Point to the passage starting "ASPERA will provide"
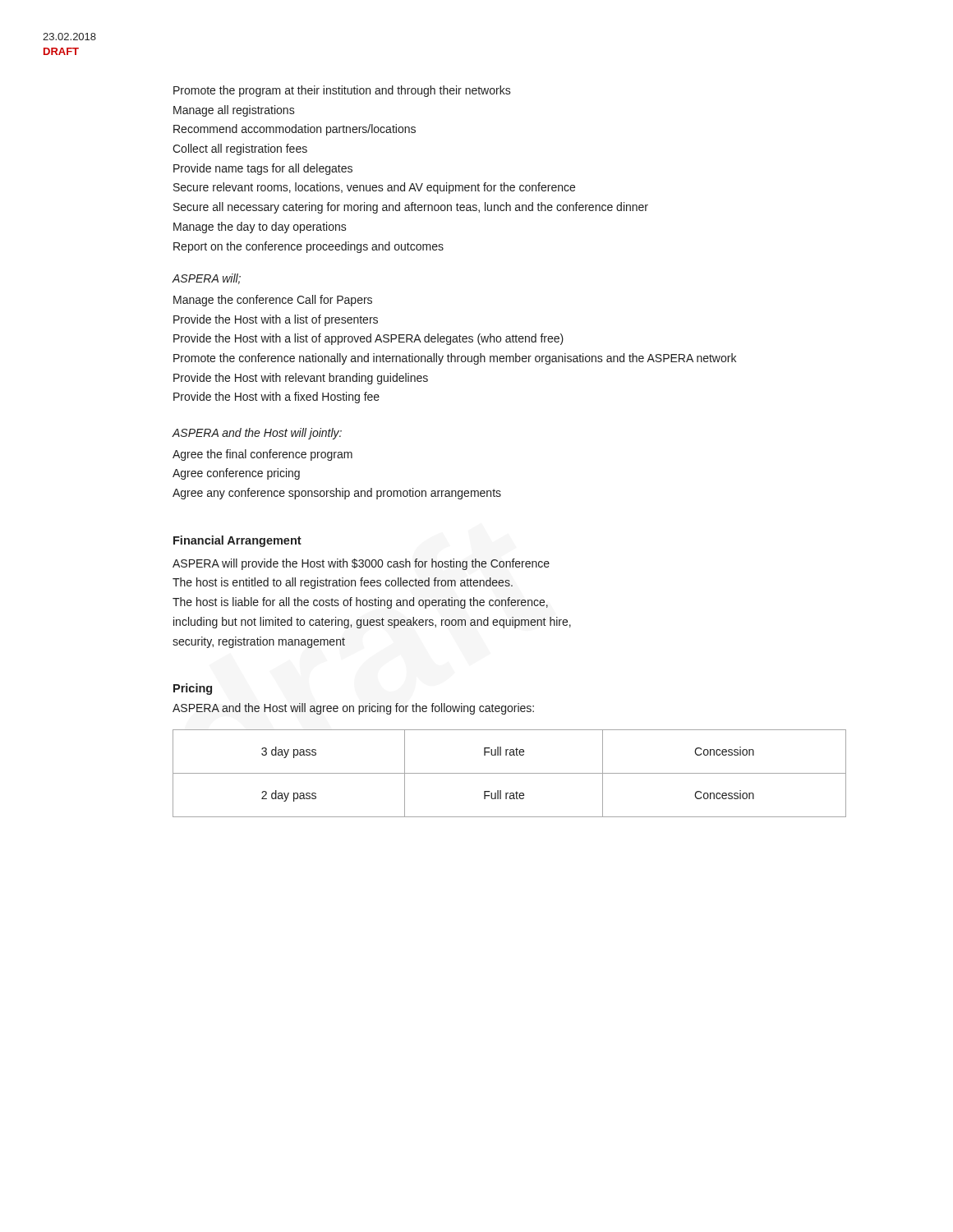The height and width of the screenshot is (1232, 953). click(530, 603)
